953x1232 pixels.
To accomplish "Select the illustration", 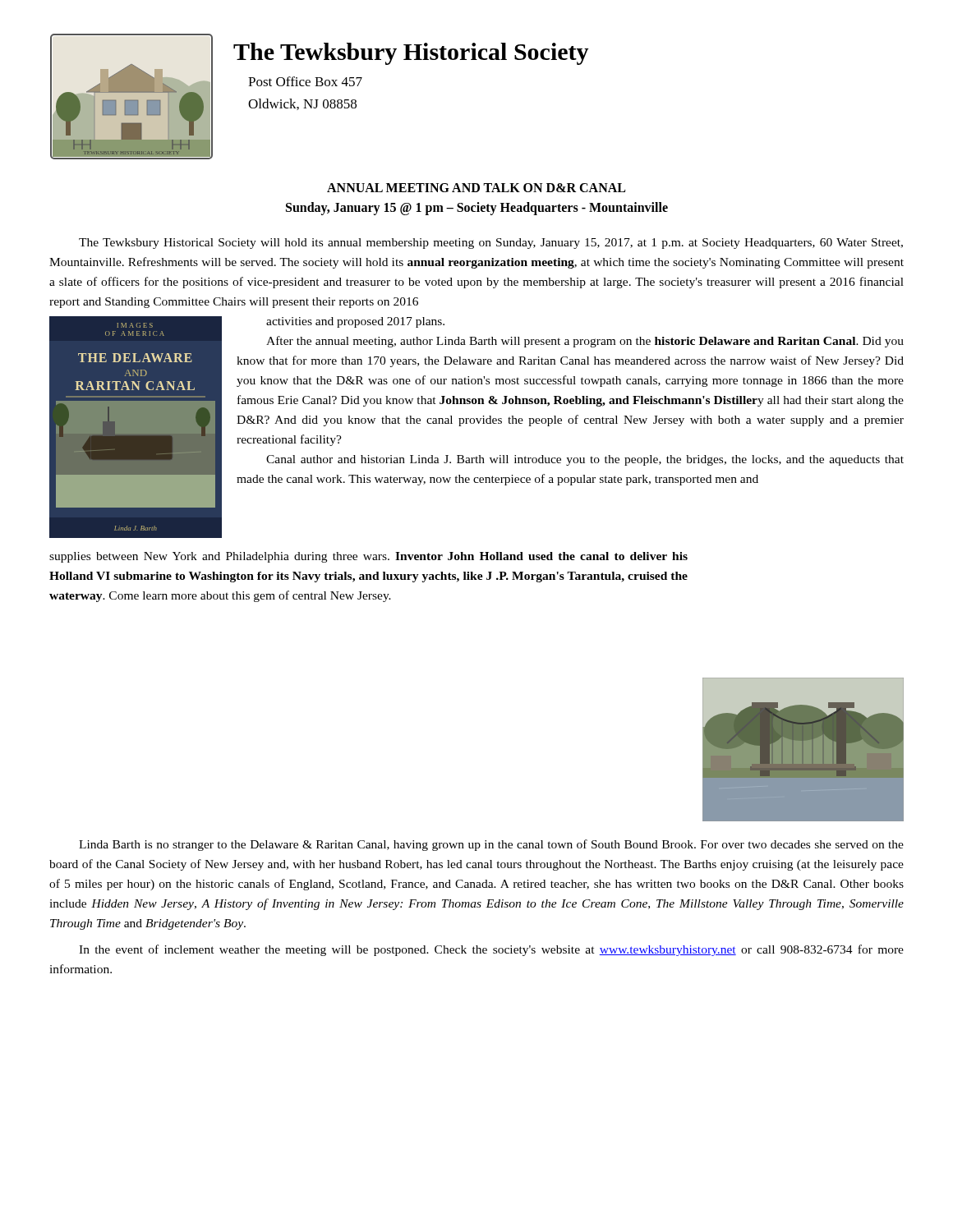I will 136,429.
